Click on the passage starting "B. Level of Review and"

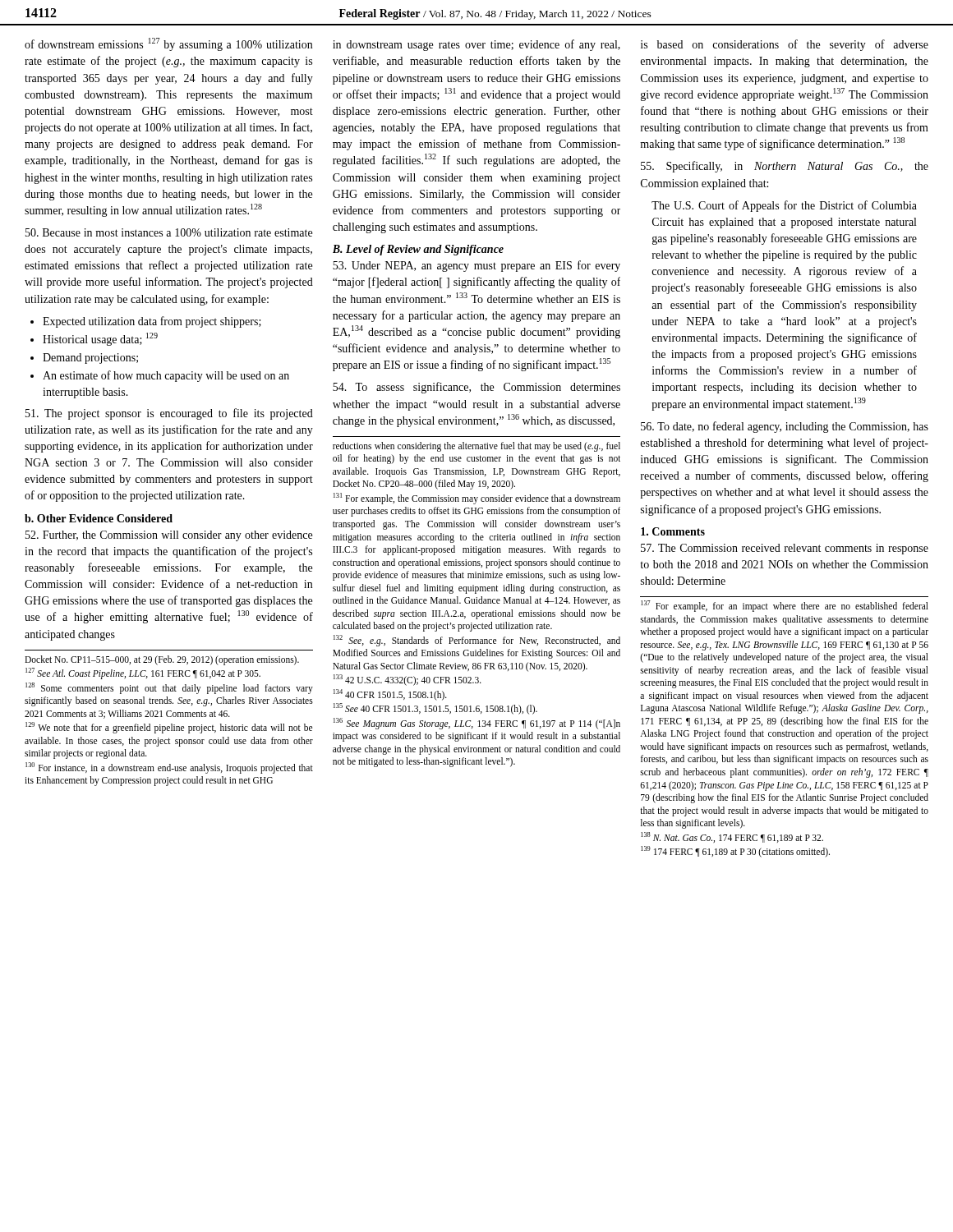418,249
